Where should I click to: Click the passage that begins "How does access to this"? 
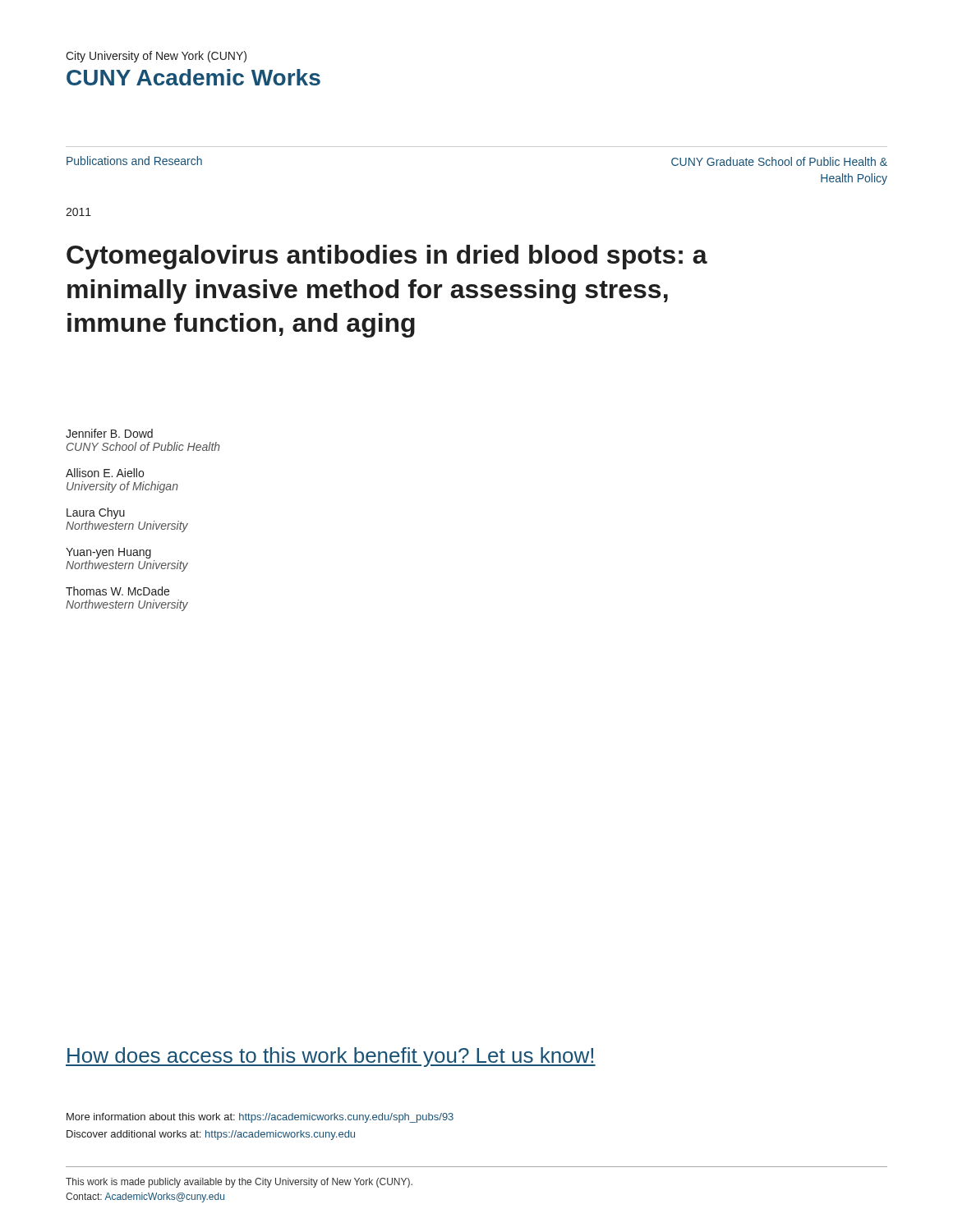coord(331,1055)
